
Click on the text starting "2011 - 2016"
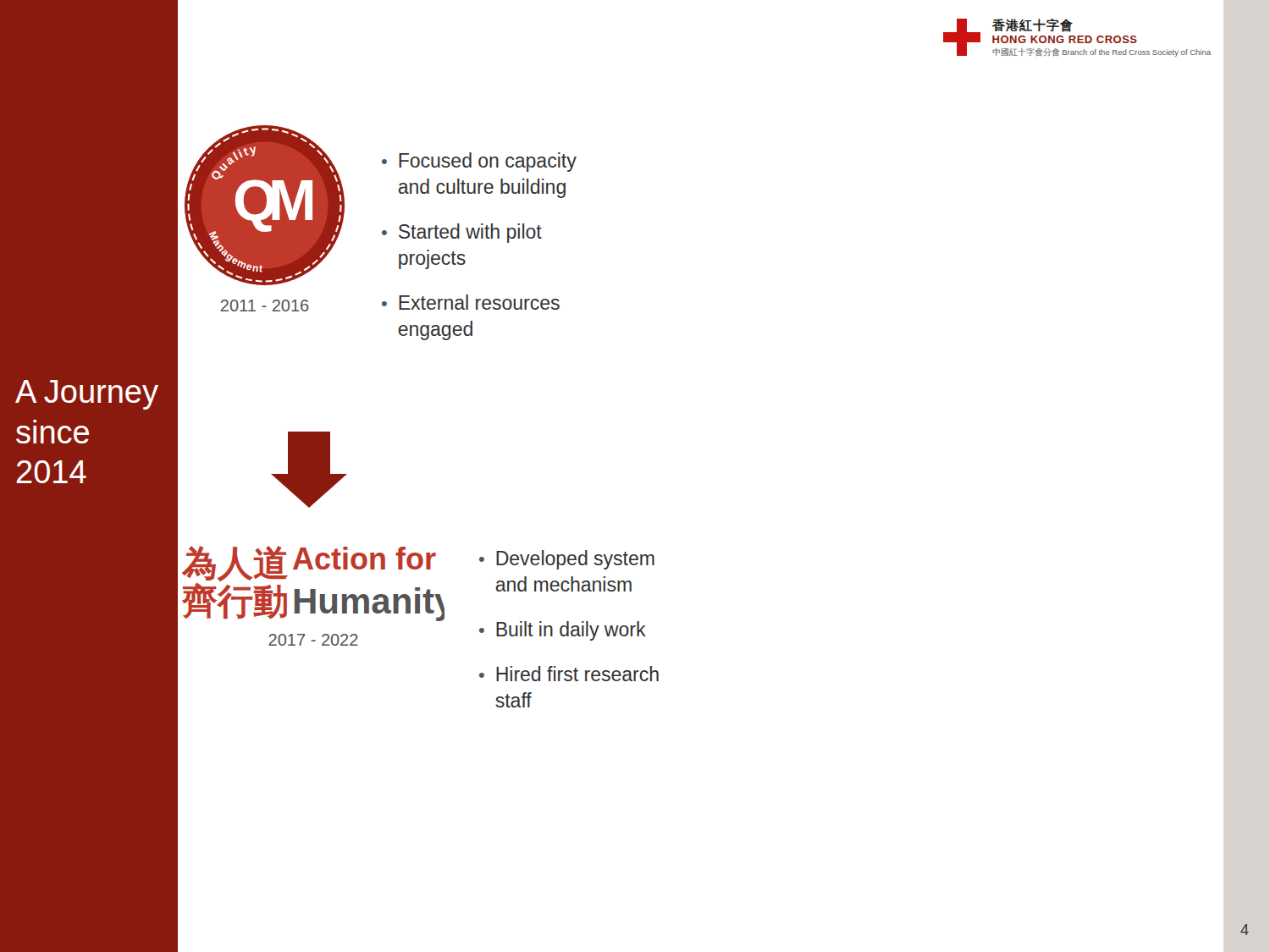click(x=265, y=305)
